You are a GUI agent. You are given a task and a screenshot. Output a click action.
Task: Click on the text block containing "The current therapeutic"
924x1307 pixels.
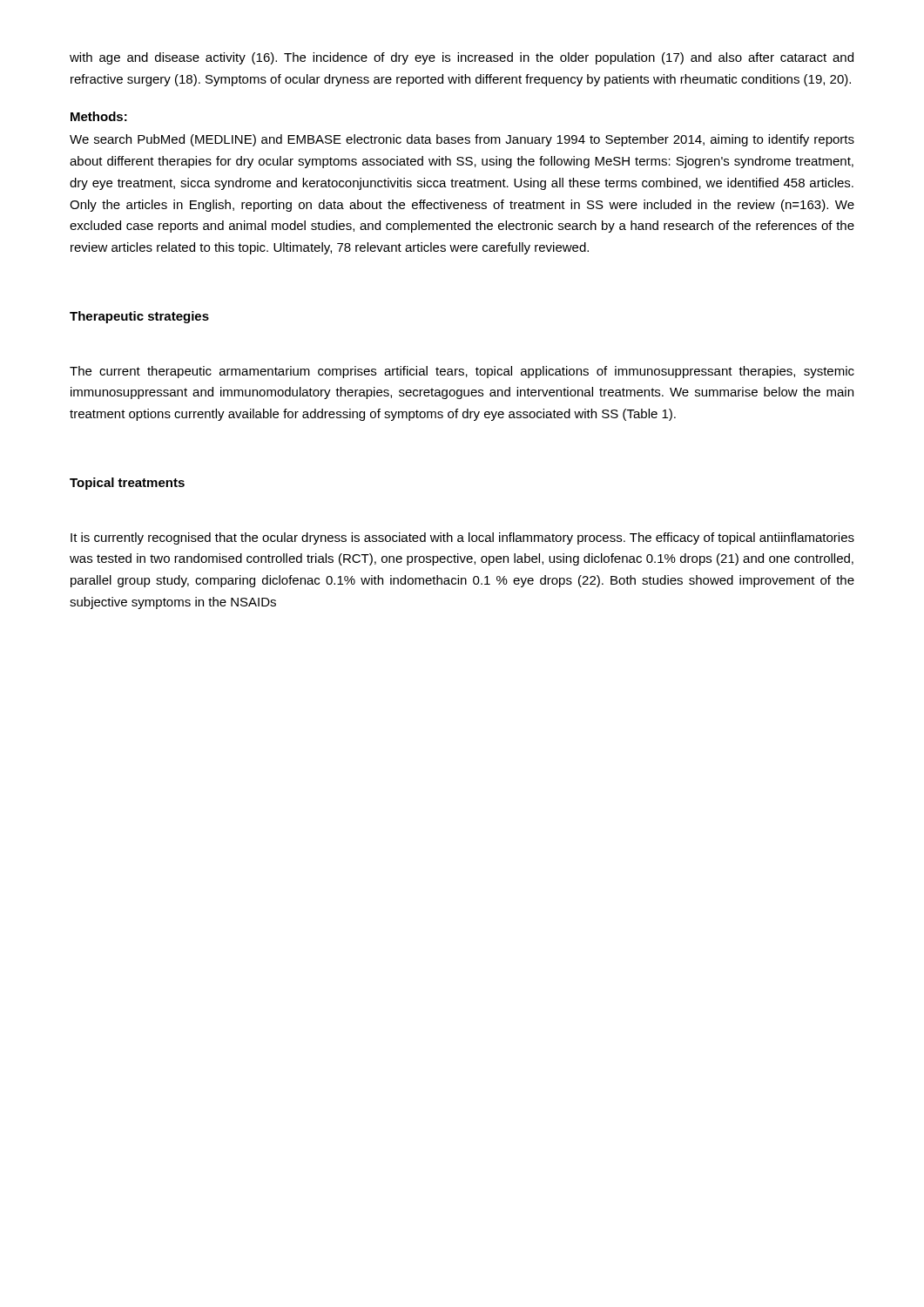point(462,392)
